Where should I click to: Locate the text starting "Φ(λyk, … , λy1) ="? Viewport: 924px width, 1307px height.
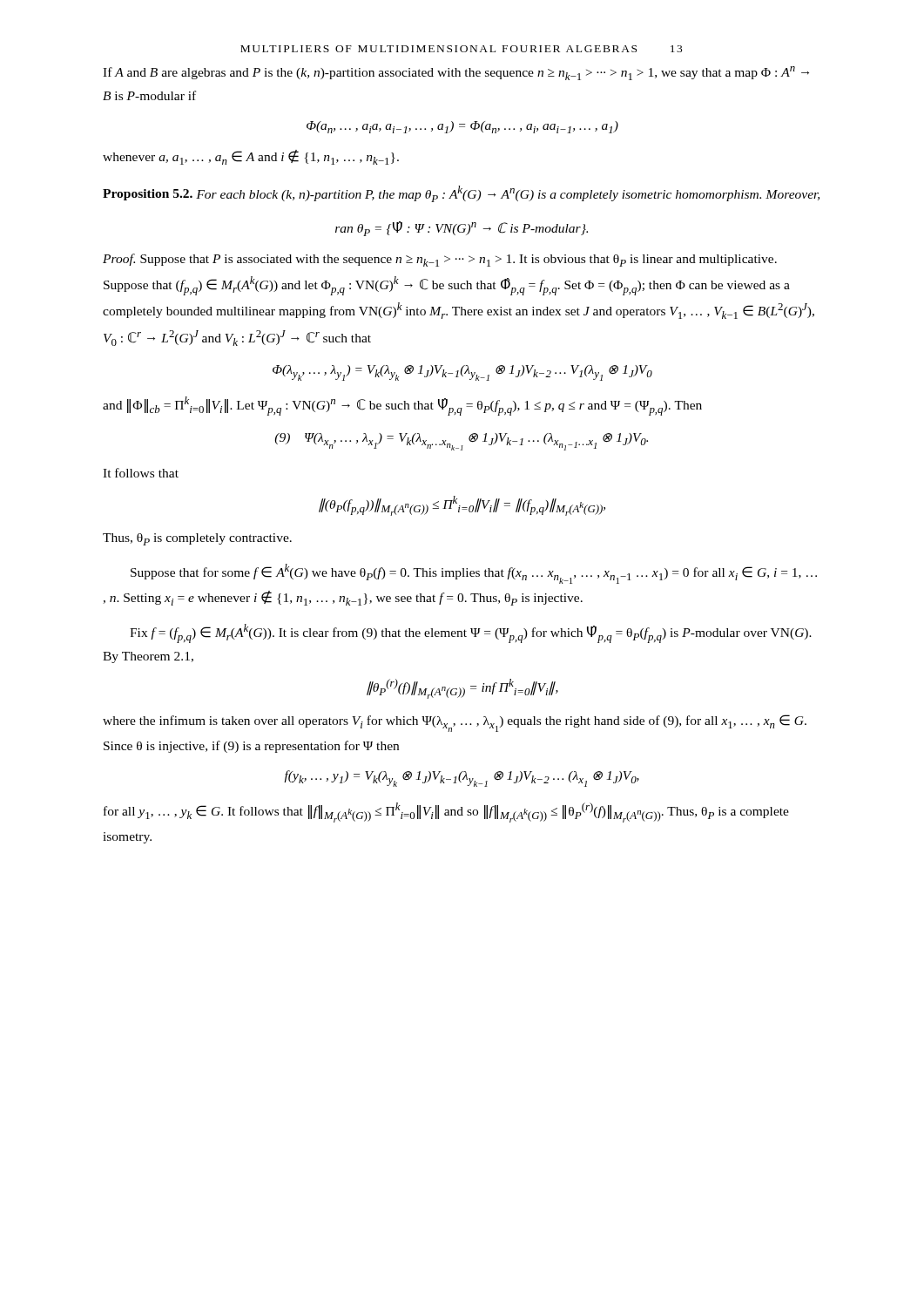(462, 372)
